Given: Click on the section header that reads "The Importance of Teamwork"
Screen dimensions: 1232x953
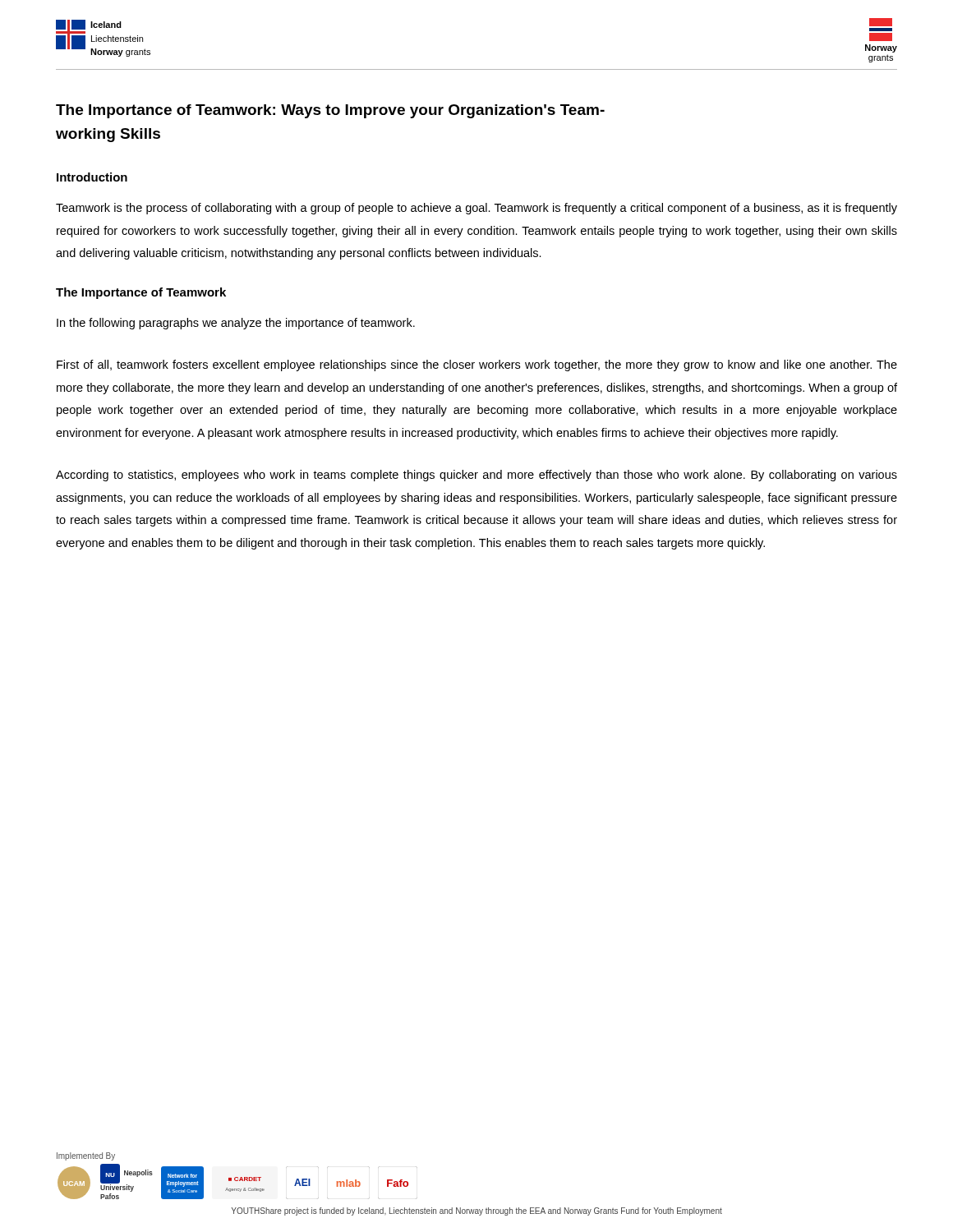Looking at the screenshot, I should click(x=141, y=292).
